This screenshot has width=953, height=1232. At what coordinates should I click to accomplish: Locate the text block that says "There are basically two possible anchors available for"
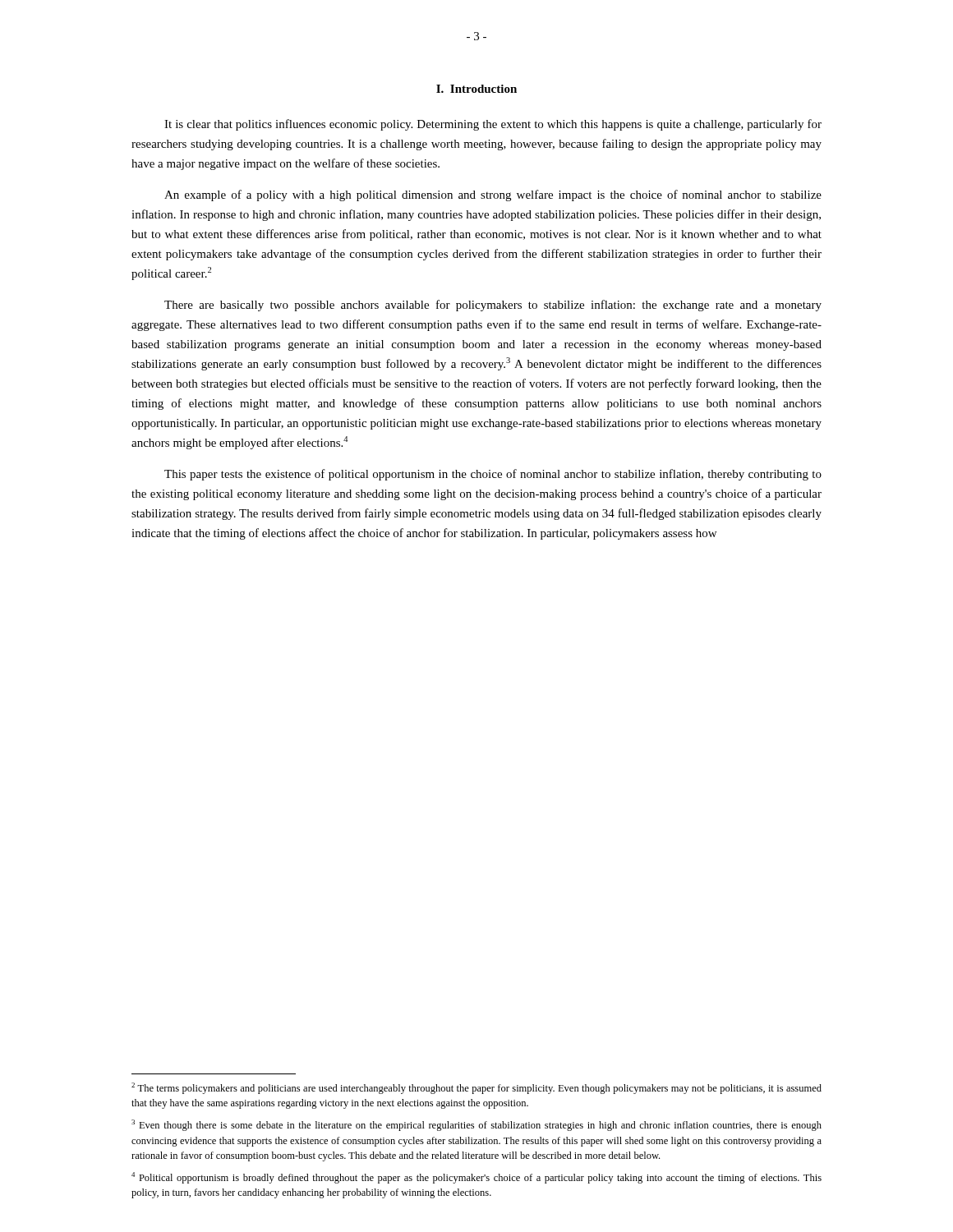pyautogui.click(x=476, y=374)
